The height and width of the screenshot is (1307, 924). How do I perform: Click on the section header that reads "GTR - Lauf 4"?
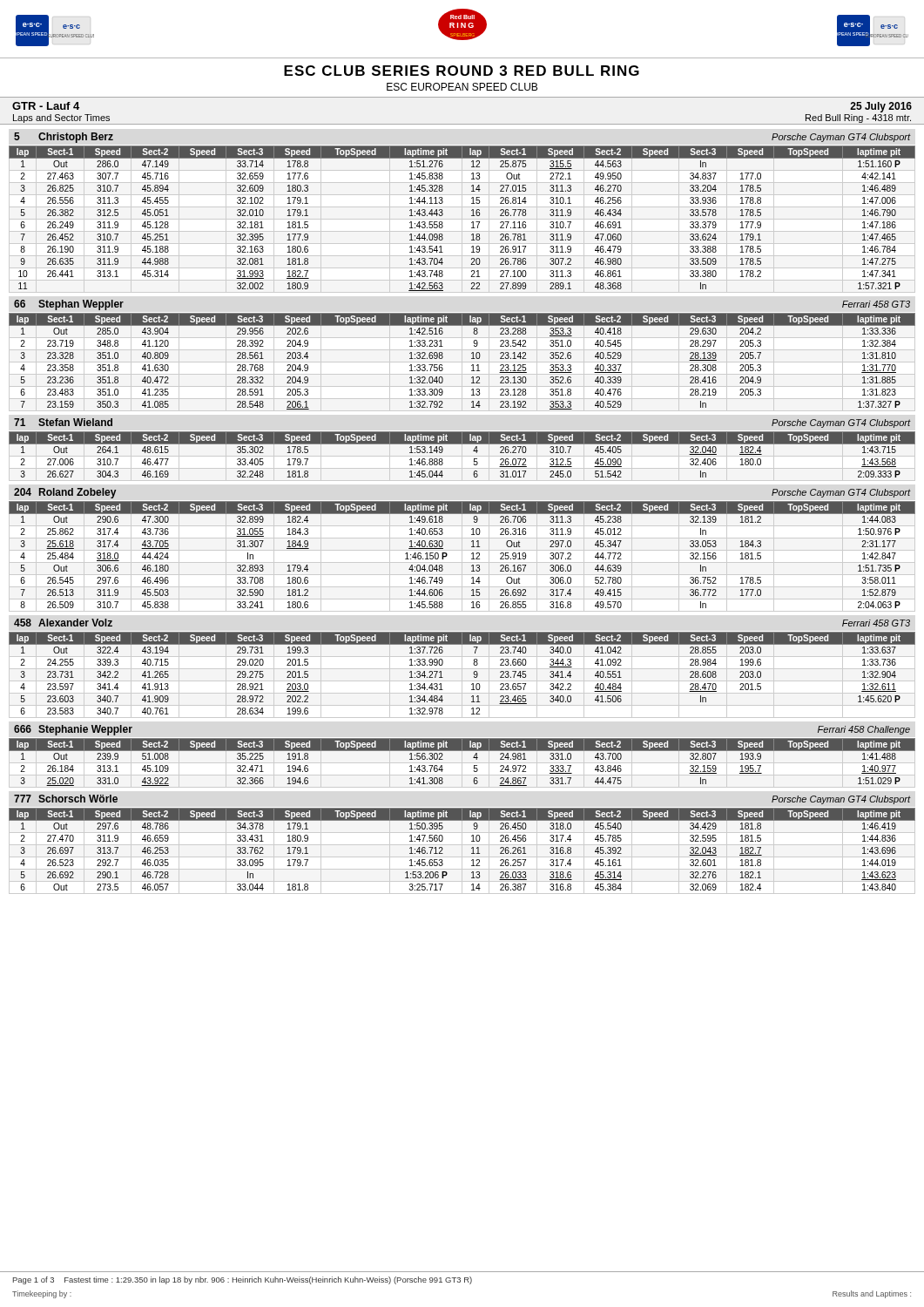pyautogui.click(x=46, y=106)
